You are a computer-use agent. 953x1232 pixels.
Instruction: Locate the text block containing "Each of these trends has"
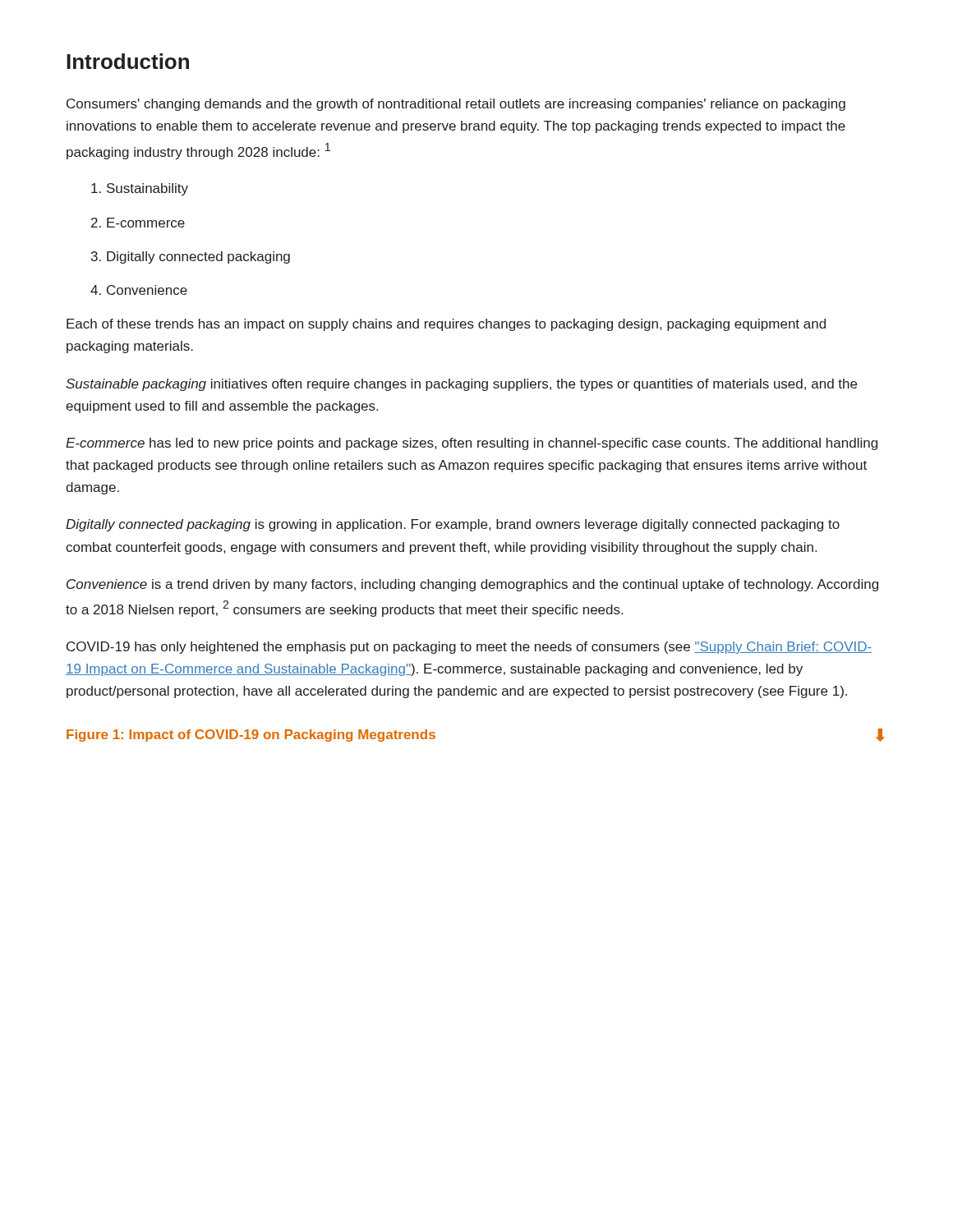pyautogui.click(x=446, y=335)
